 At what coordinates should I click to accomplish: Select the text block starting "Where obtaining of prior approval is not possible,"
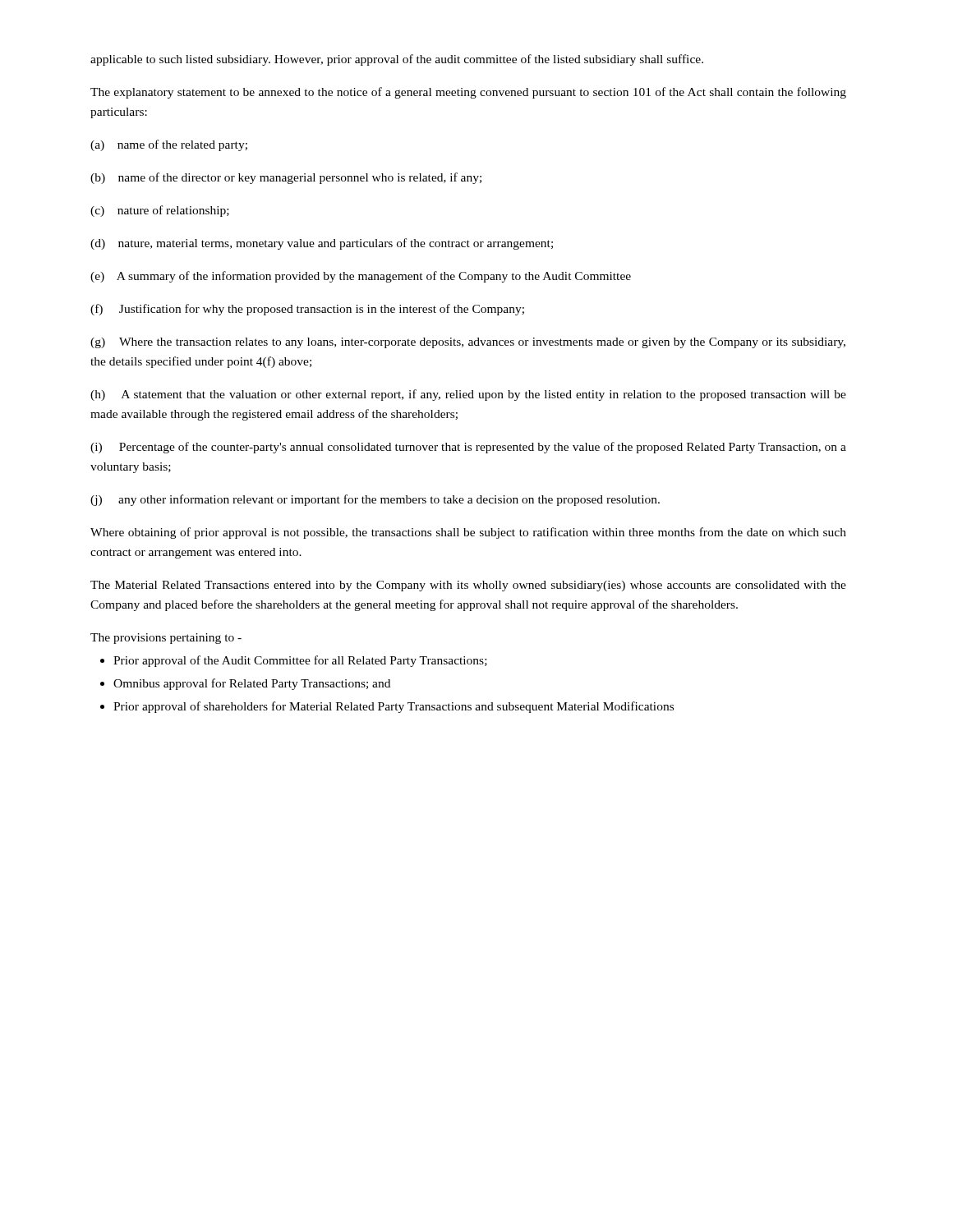point(468,542)
